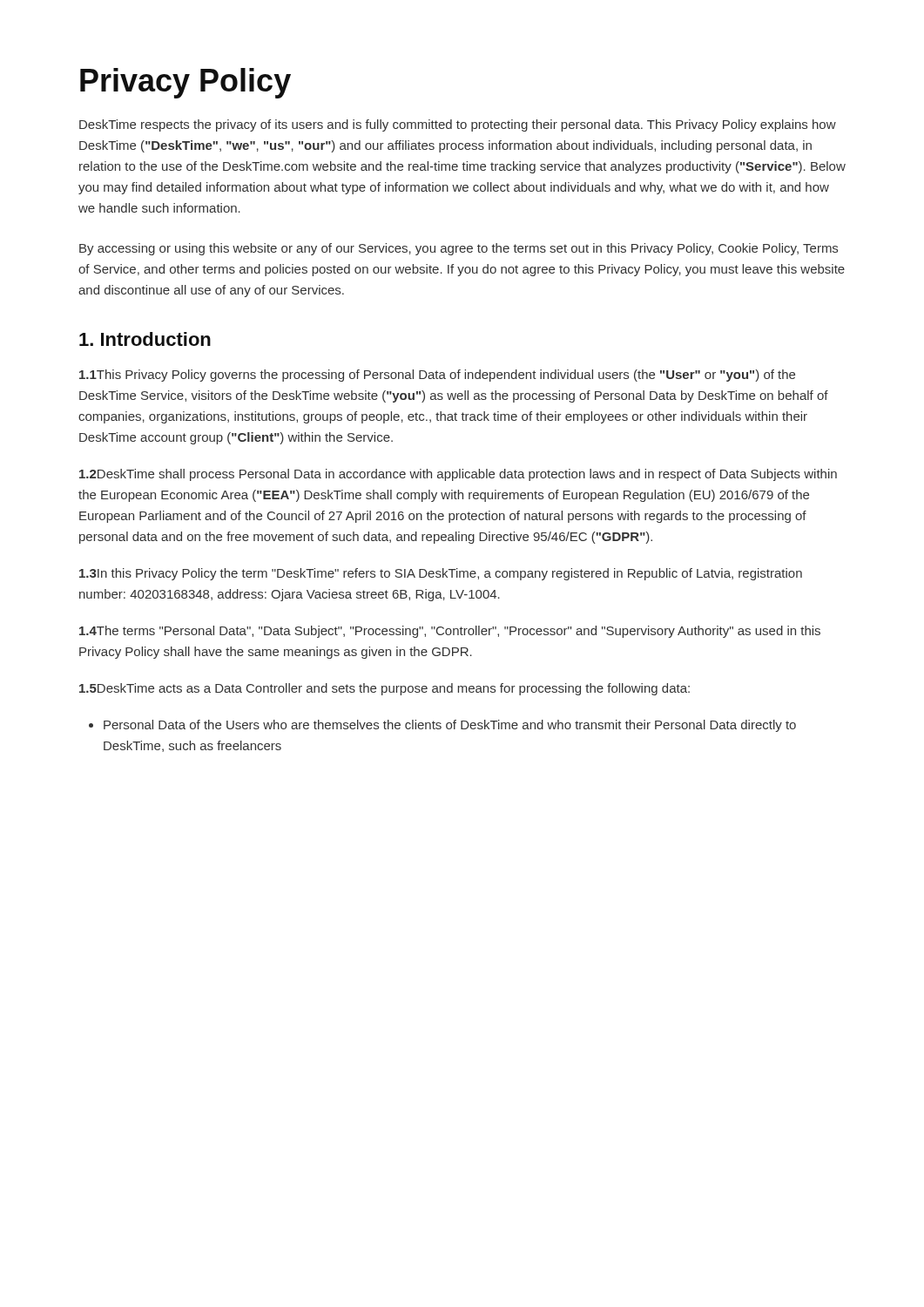Click the passage that begins "DeskTime respects the privacy of its users and"
Viewport: 924px width, 1307px height.
coord(462,167)
